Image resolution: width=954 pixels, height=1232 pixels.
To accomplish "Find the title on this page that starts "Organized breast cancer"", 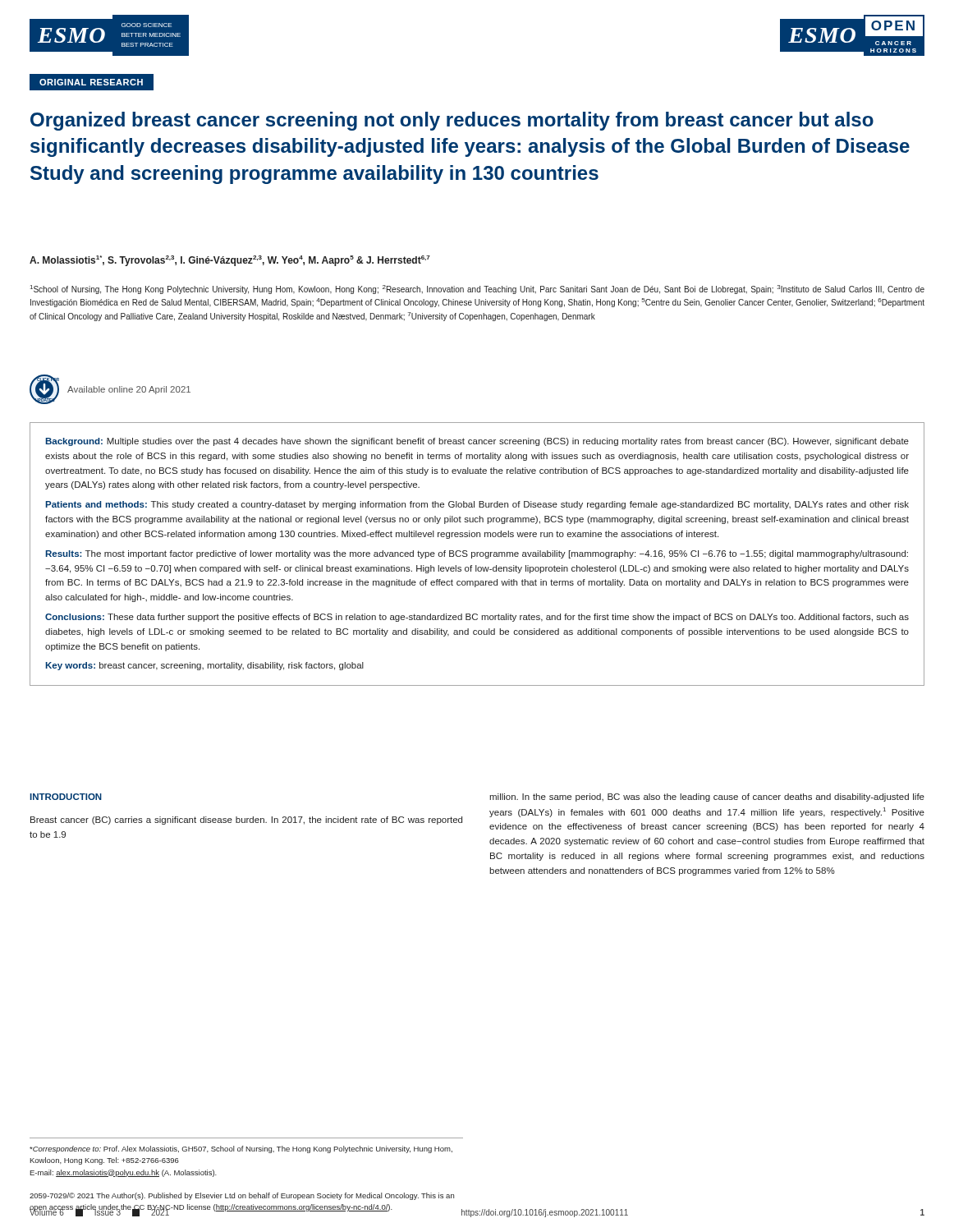I will [470, 146].
